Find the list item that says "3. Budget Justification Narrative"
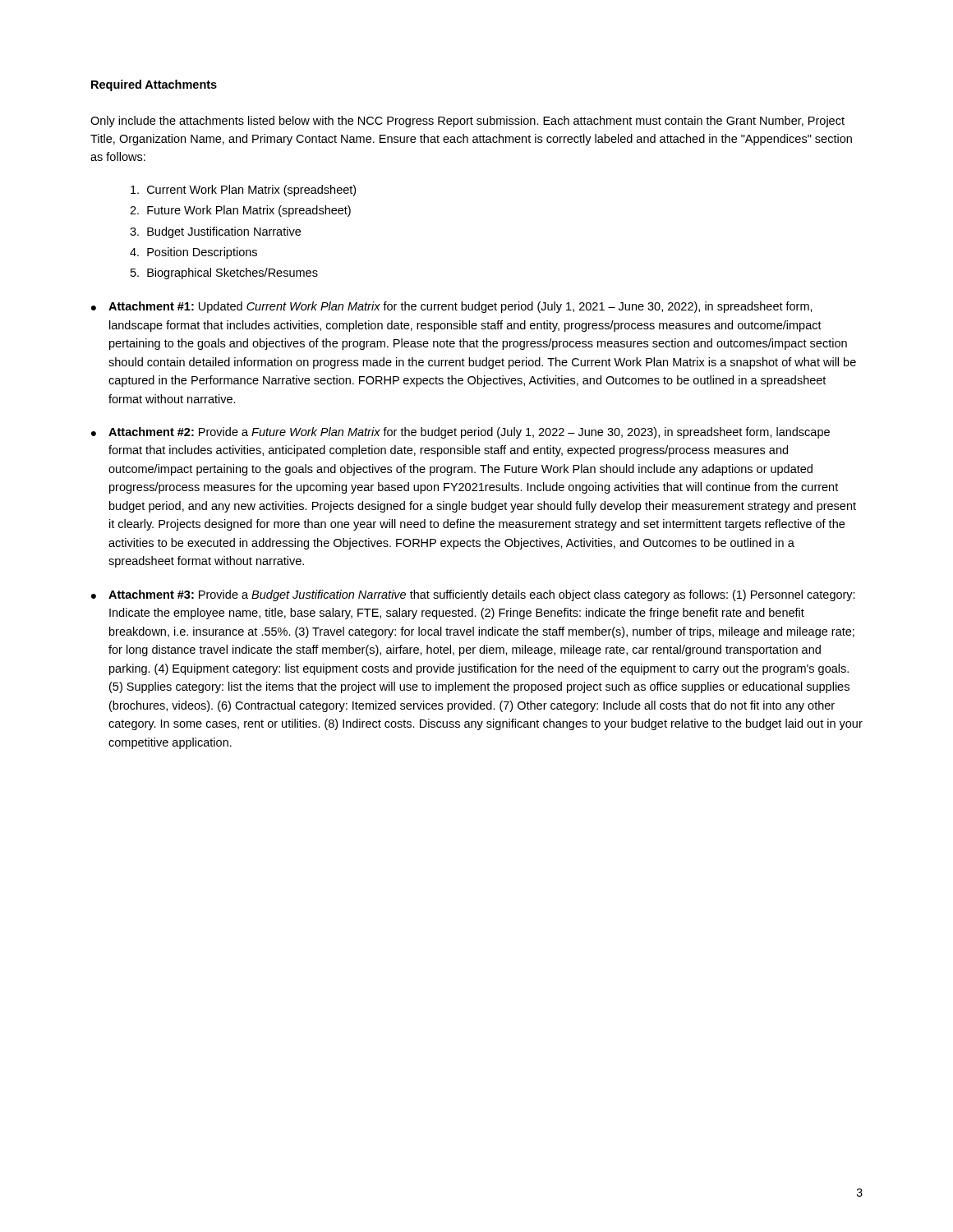This screenshot has width=953, height=1232. [215, 232]
